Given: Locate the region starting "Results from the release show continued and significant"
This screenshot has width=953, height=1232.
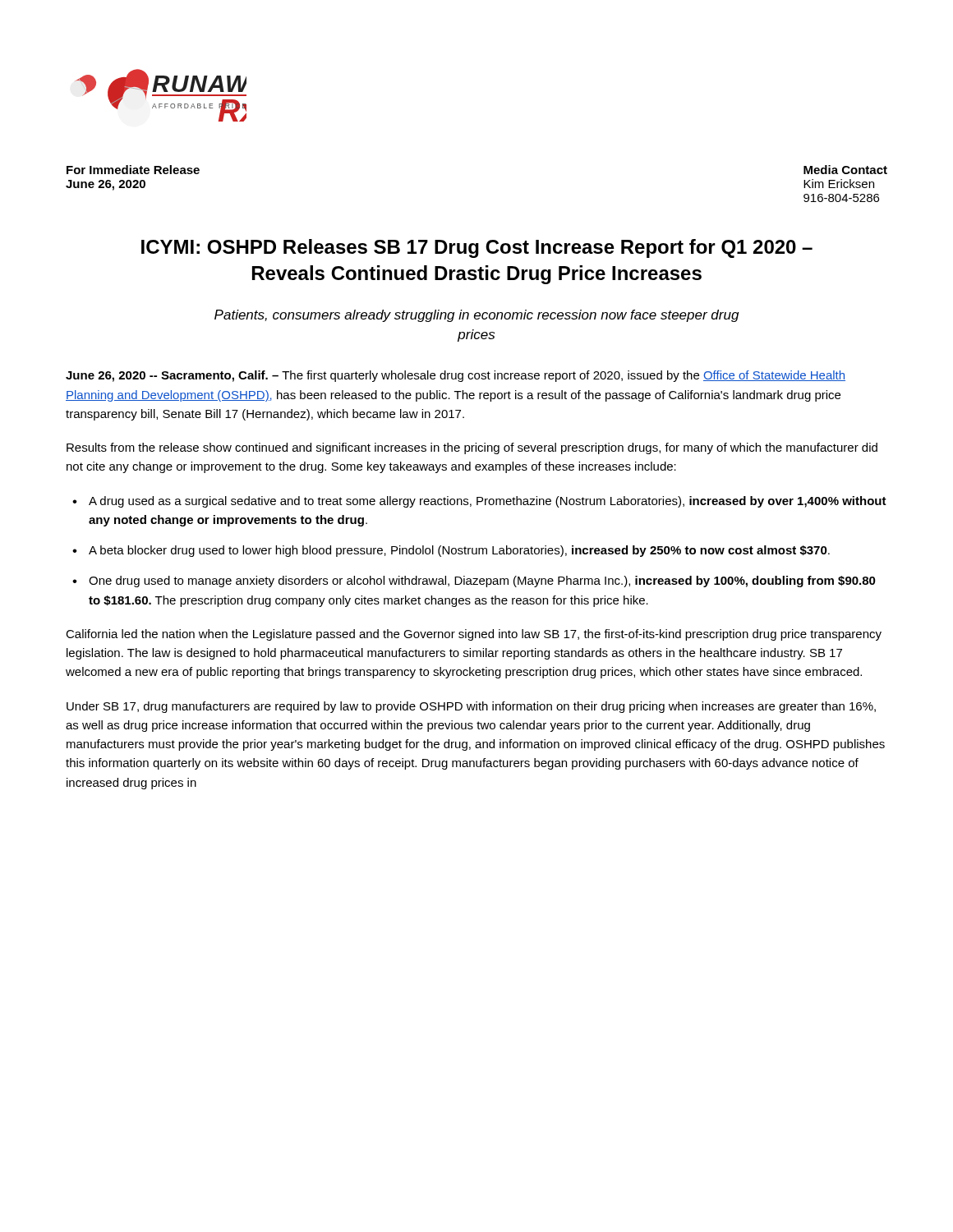Looking at the screenshot, I should [x=472, y=457].
